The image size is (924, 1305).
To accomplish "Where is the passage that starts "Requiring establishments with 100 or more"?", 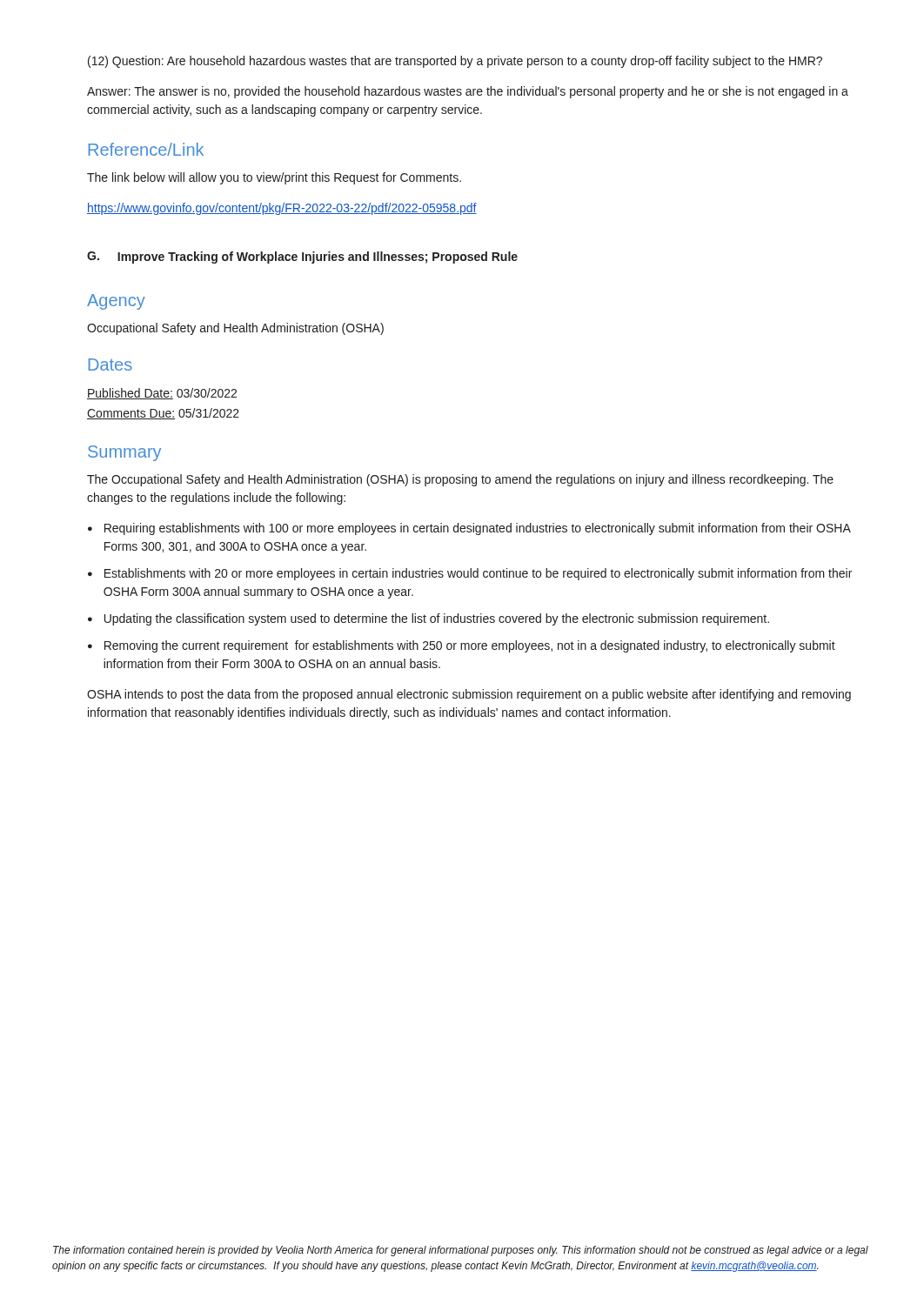I will tap(477, 537).
